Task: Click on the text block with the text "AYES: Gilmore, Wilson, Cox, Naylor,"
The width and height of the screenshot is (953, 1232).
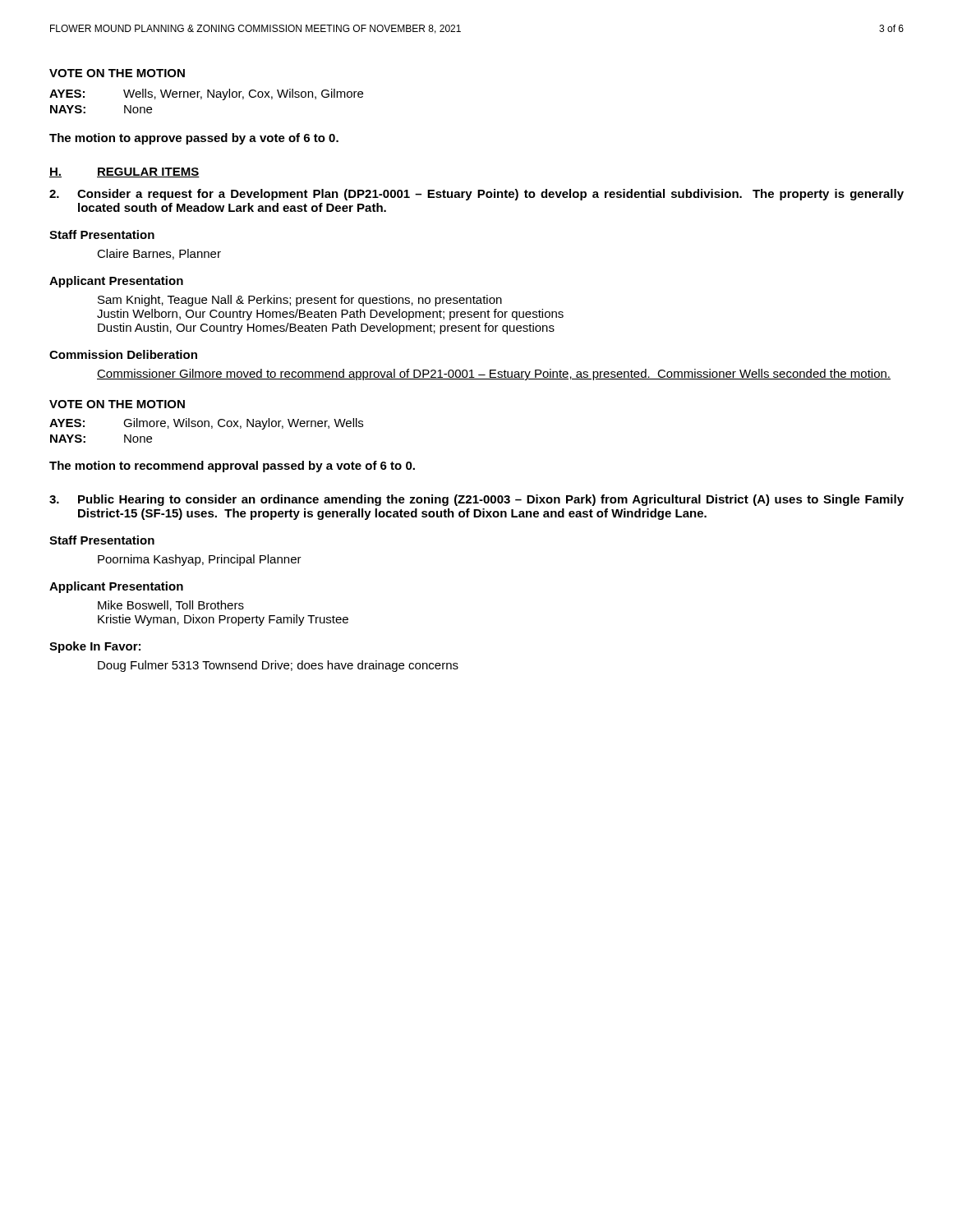Action: pyautogui.click(x=206, y=424)
